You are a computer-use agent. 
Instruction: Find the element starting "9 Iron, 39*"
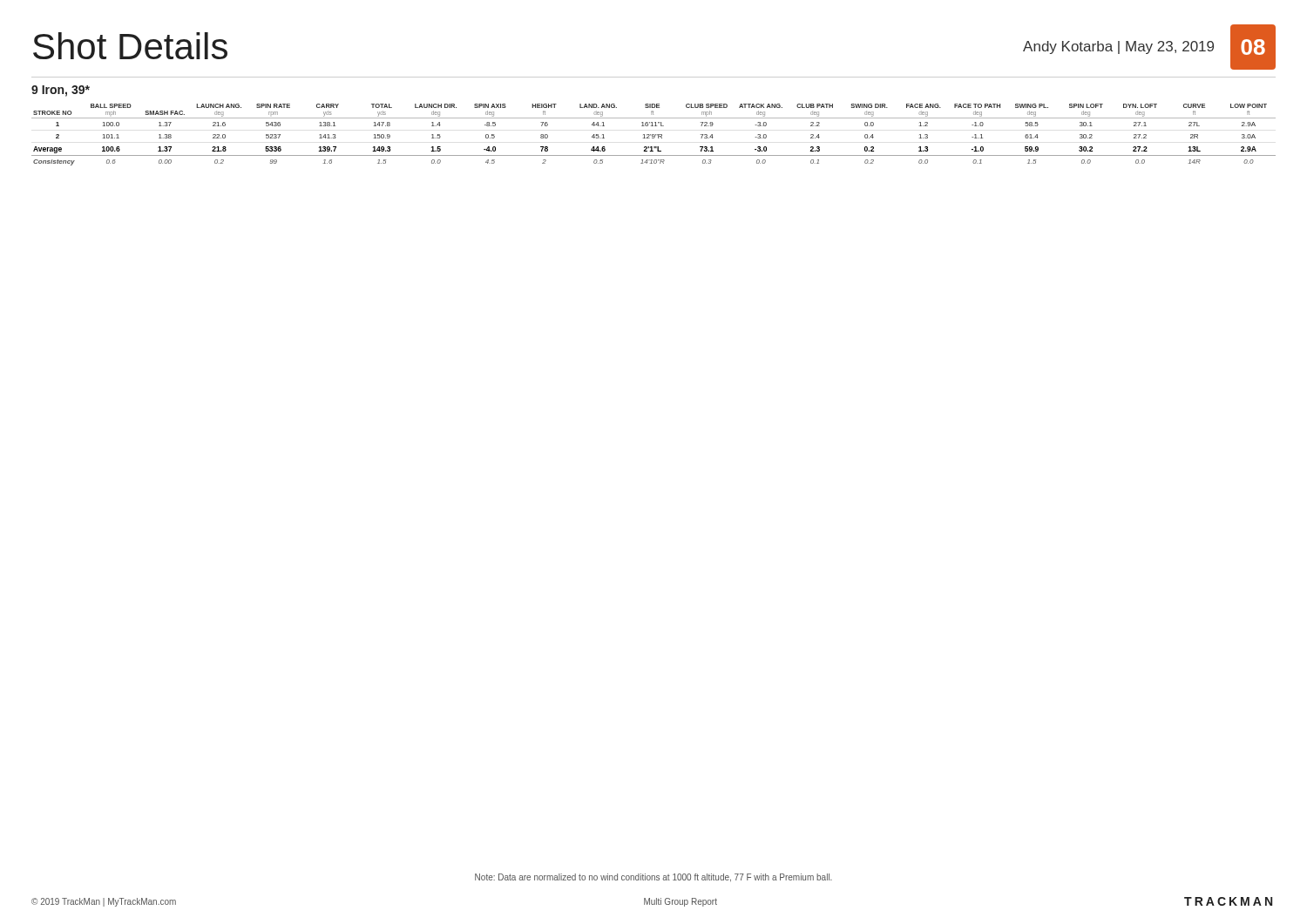coord(61,90)
